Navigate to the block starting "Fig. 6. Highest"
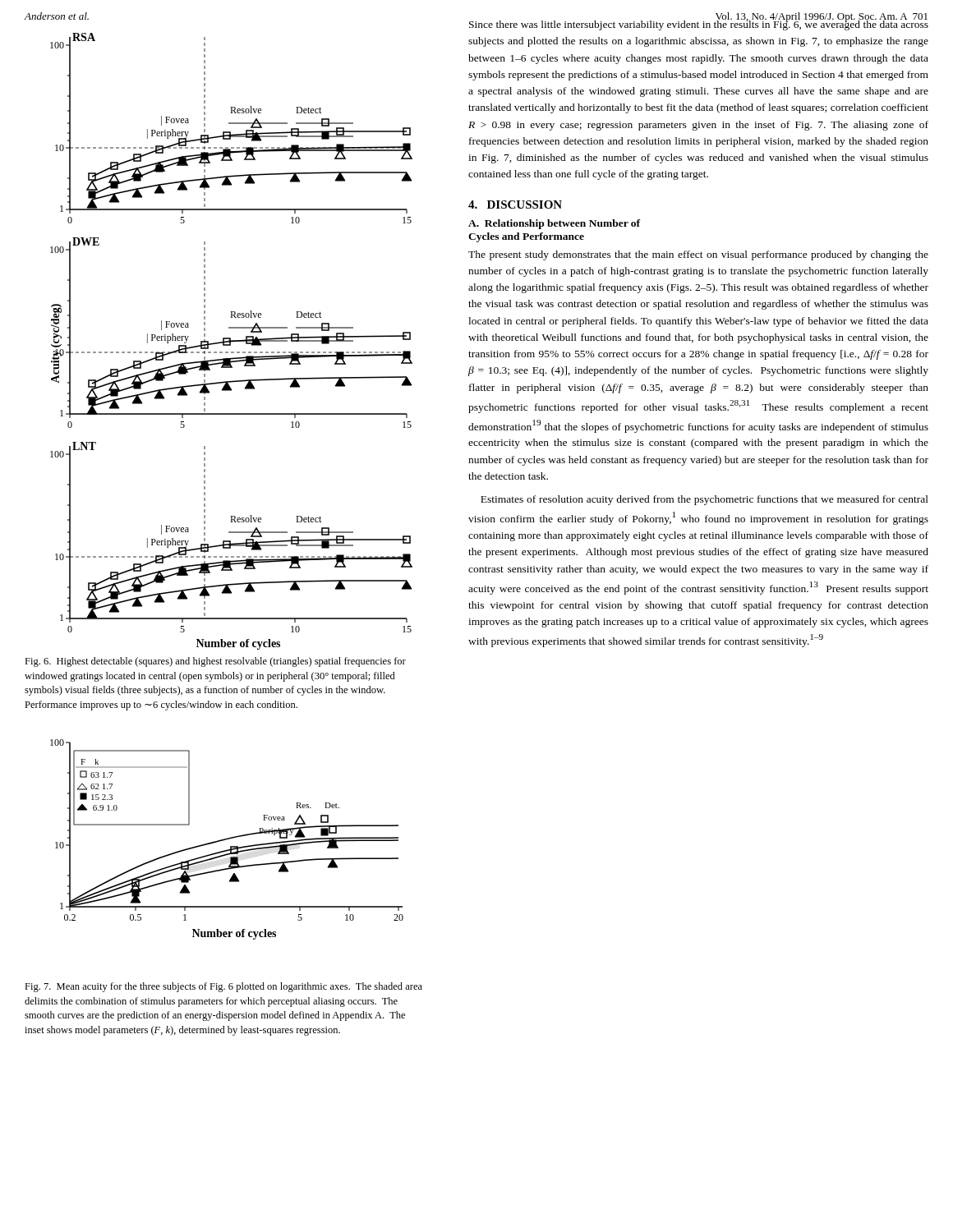Image resolution: width=953 pixels, height=1232 pixels. pyautogui.click(x=215, y=683)
